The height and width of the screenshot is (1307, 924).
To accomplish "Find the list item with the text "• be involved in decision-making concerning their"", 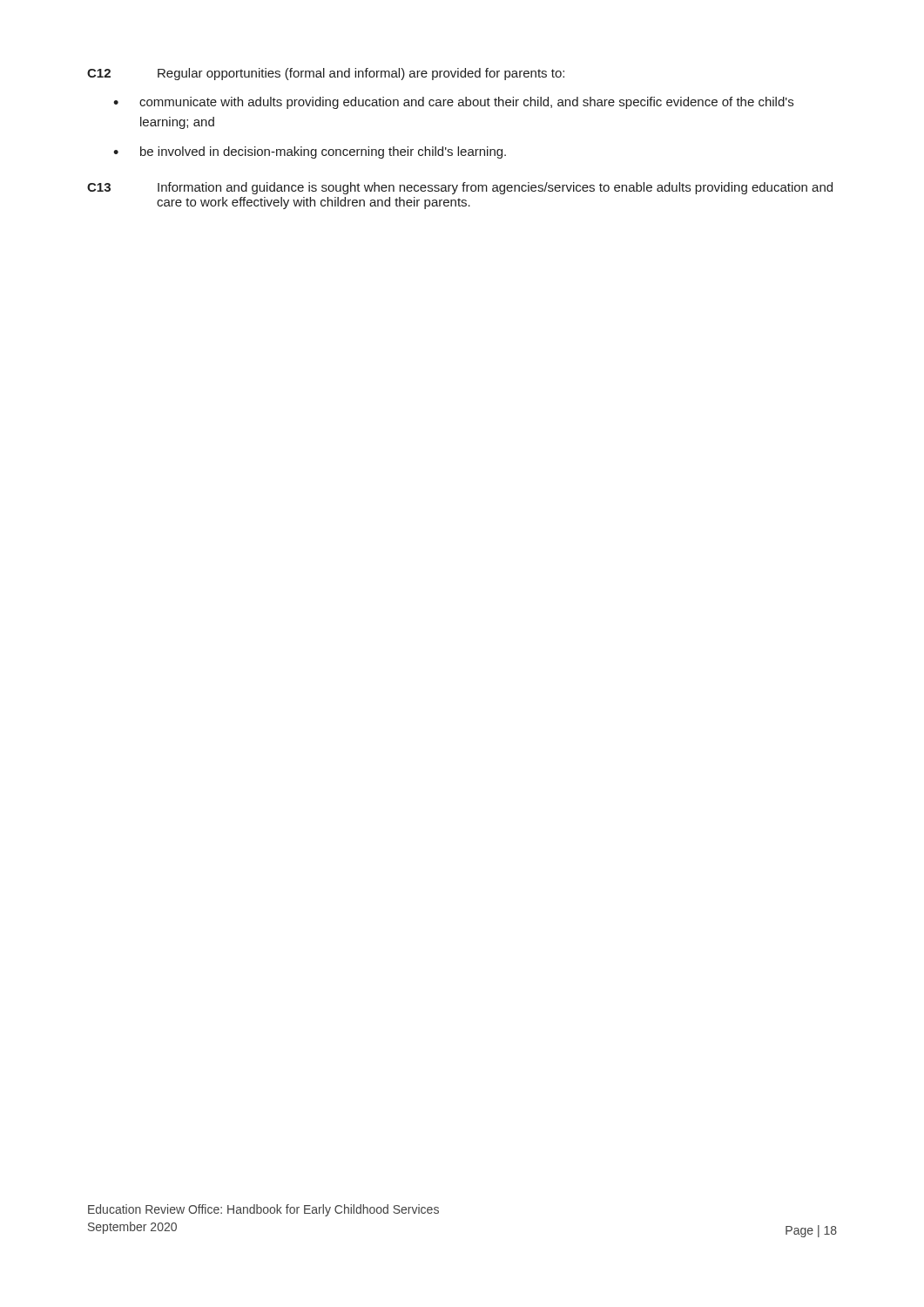I will (x=475, y=153).
